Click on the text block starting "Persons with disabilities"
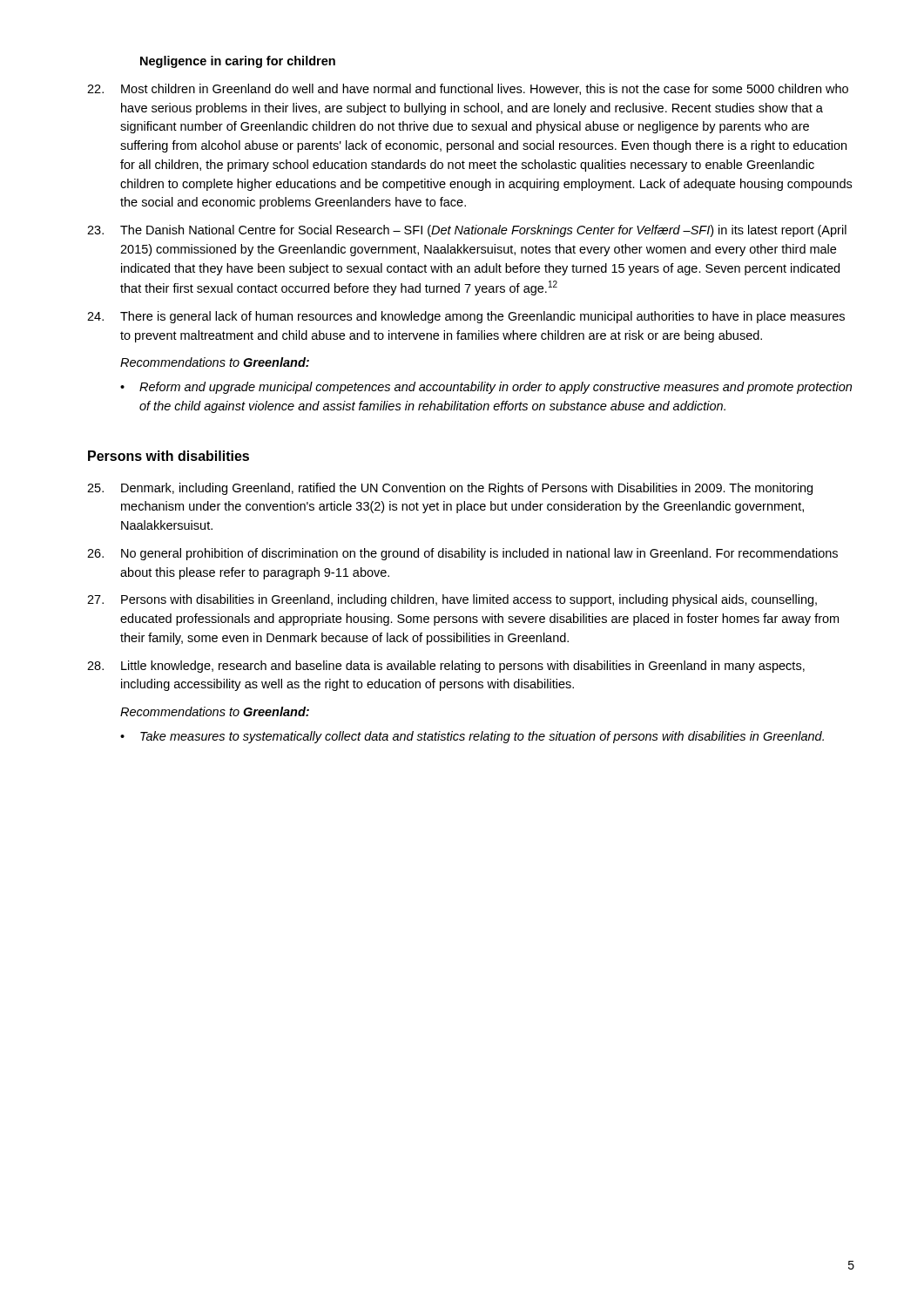This screenshot has height=1307, width=924. pos(168,456)
